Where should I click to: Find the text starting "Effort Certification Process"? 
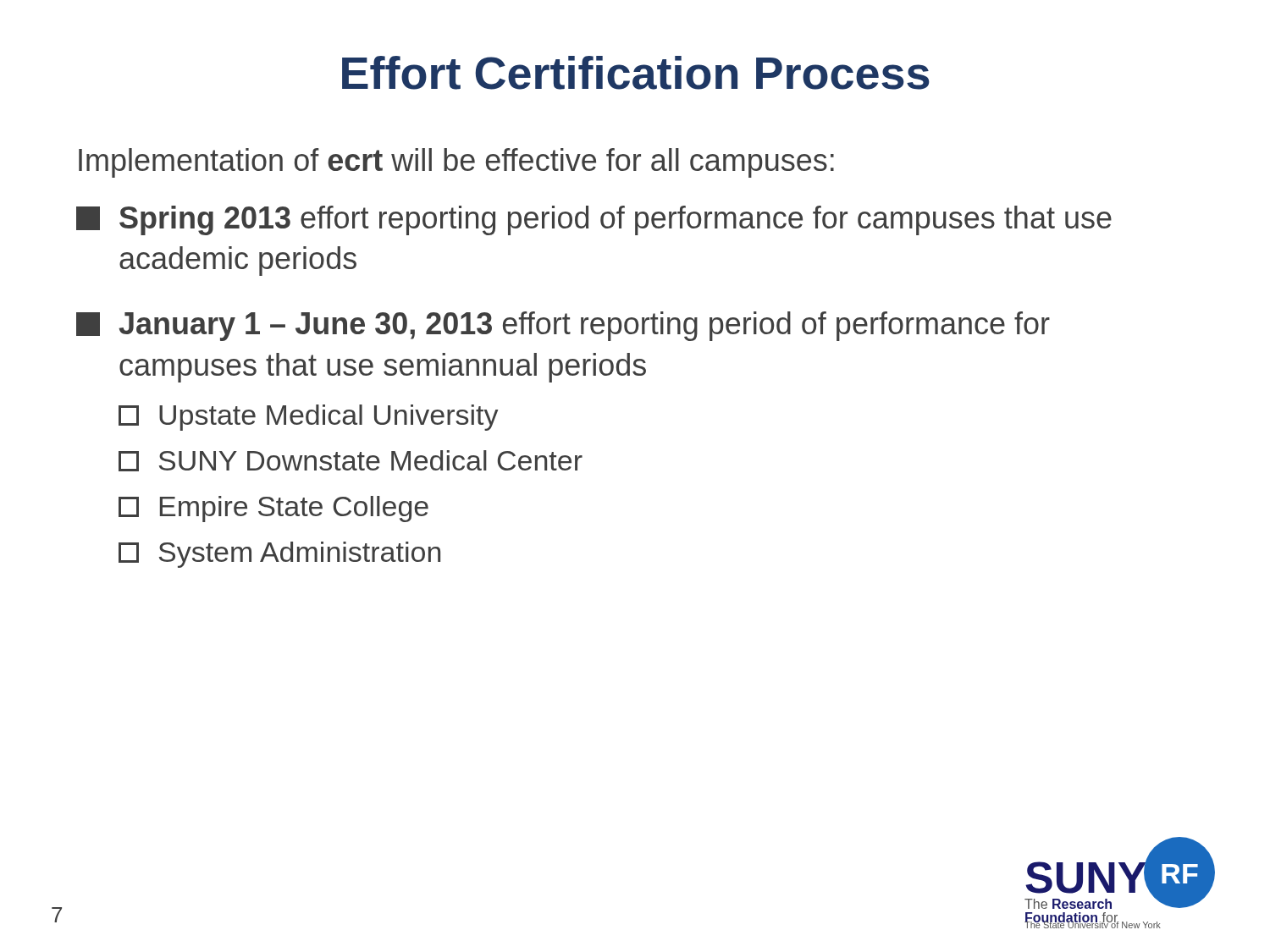pyautogui.click(x=635, y=73)
